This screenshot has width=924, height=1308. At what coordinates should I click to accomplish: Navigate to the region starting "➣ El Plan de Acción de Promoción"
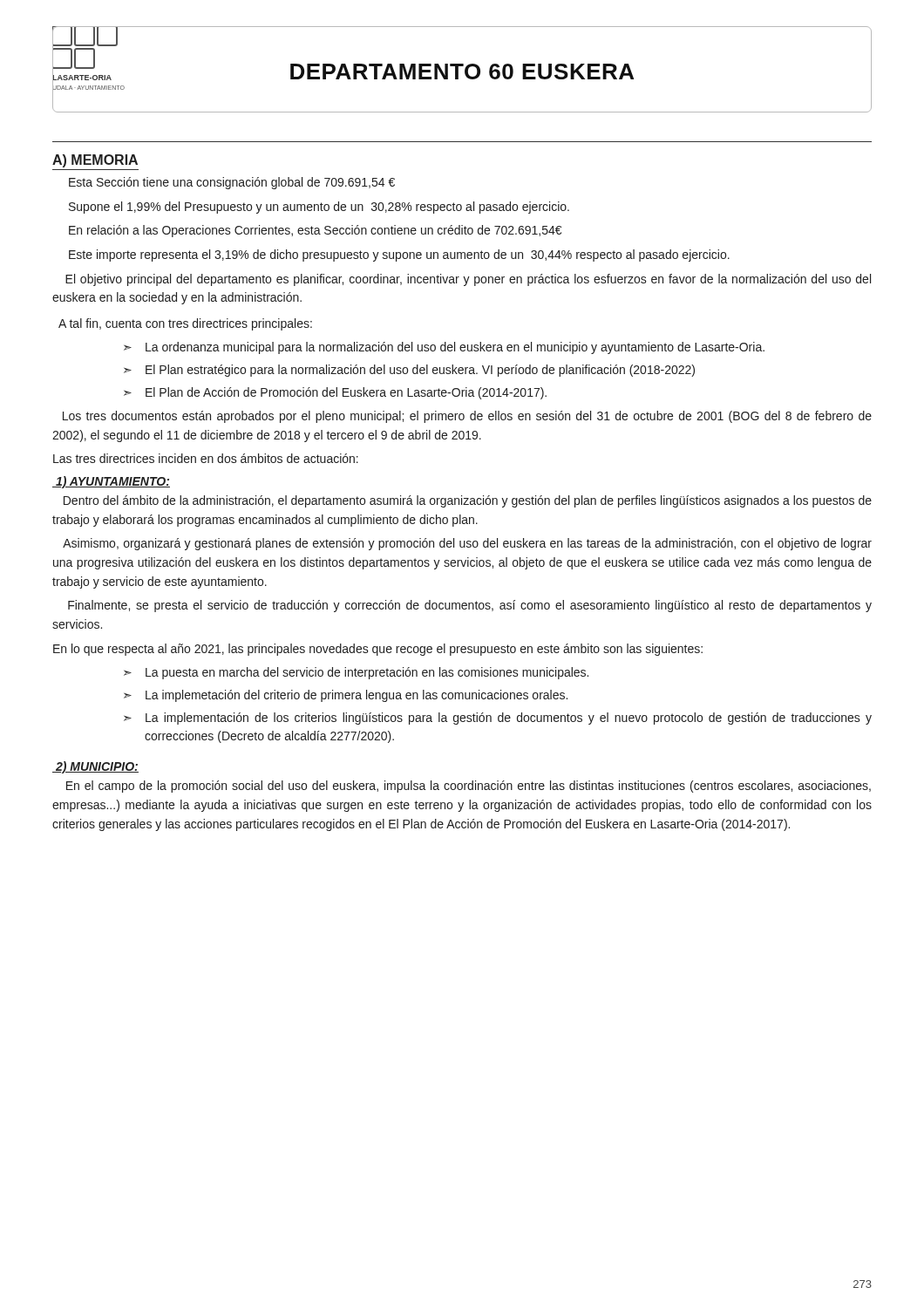(497, 393)
